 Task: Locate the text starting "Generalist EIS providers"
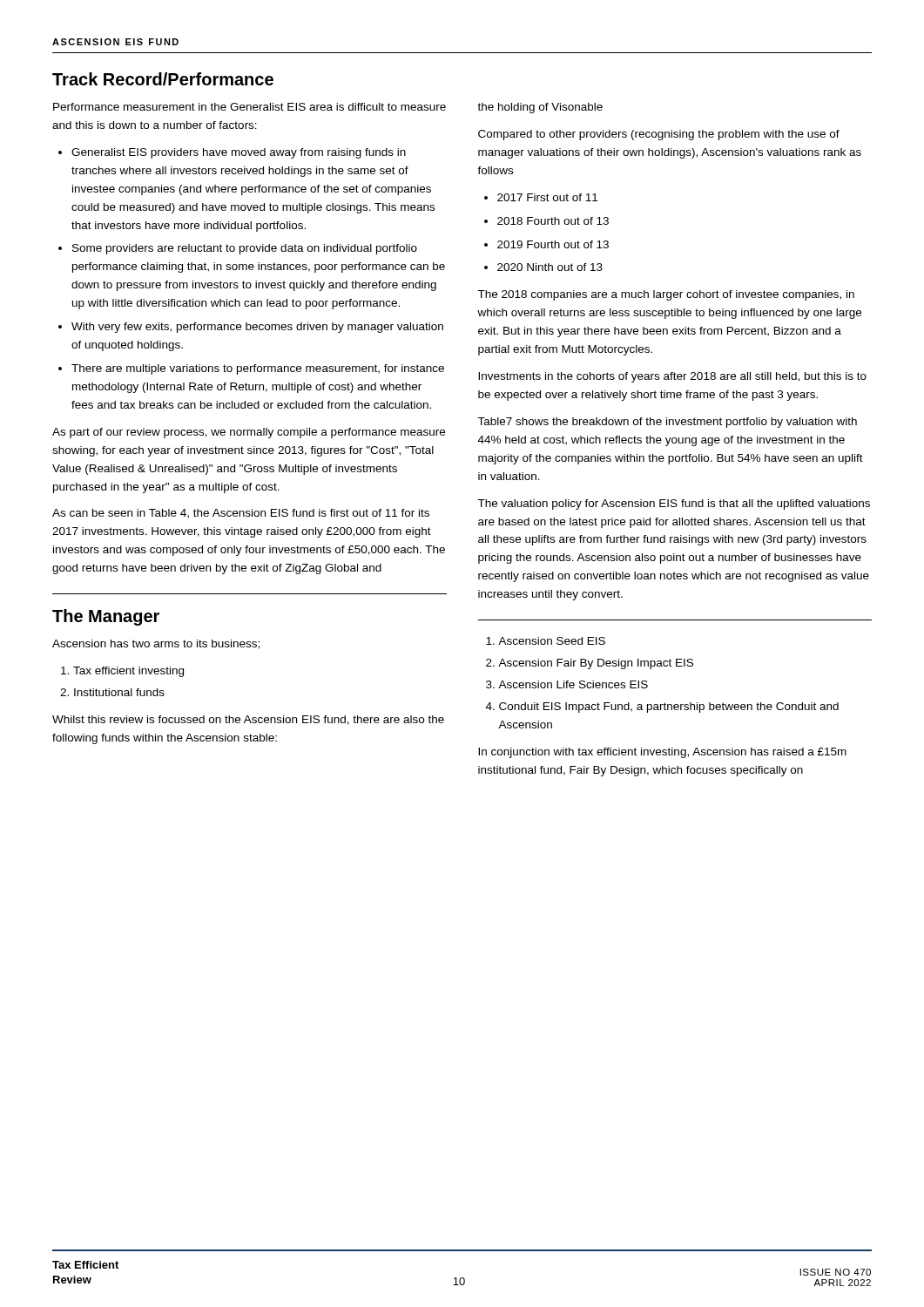click(253, 188)
